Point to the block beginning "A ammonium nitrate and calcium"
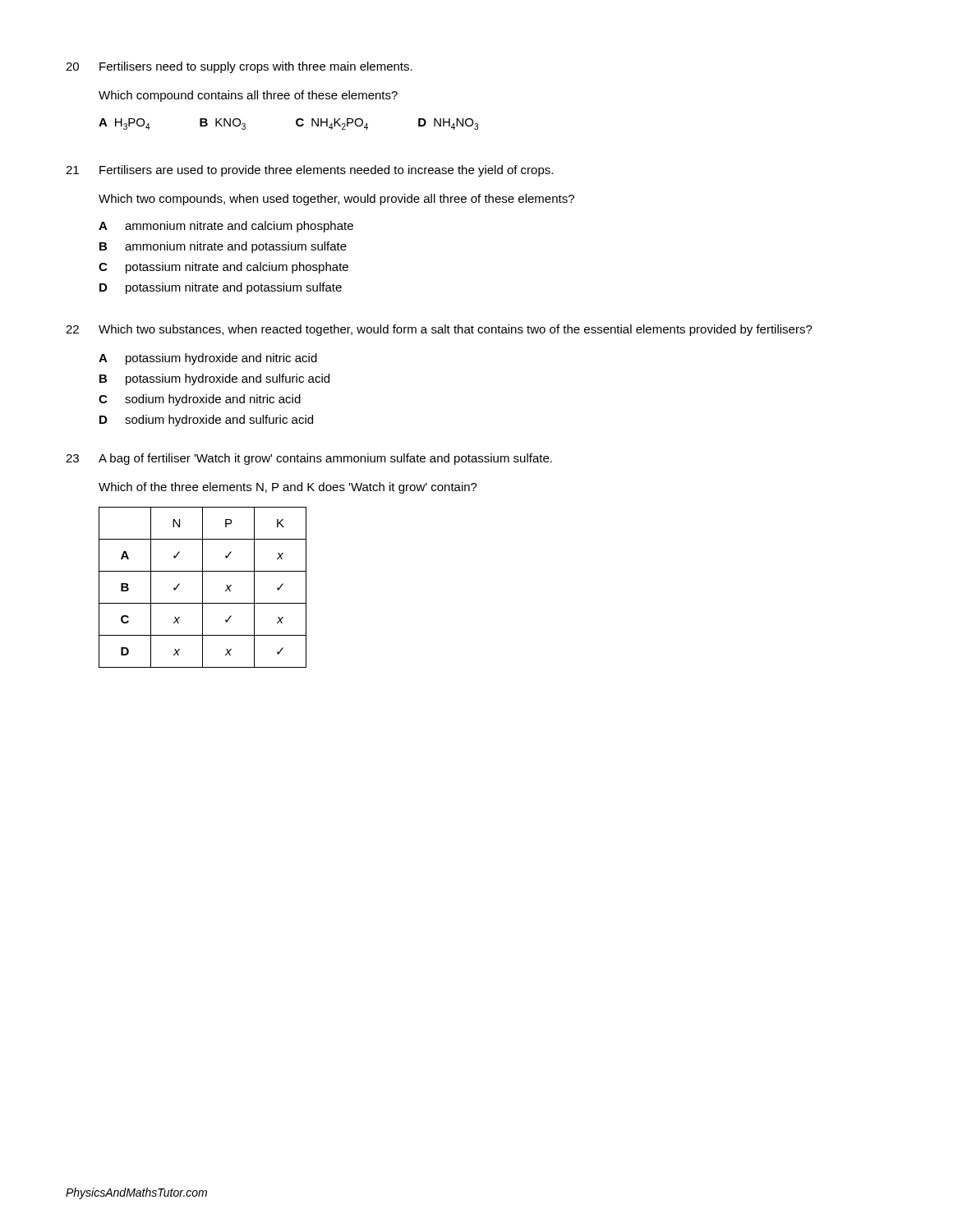 click(x=226, y=225)
